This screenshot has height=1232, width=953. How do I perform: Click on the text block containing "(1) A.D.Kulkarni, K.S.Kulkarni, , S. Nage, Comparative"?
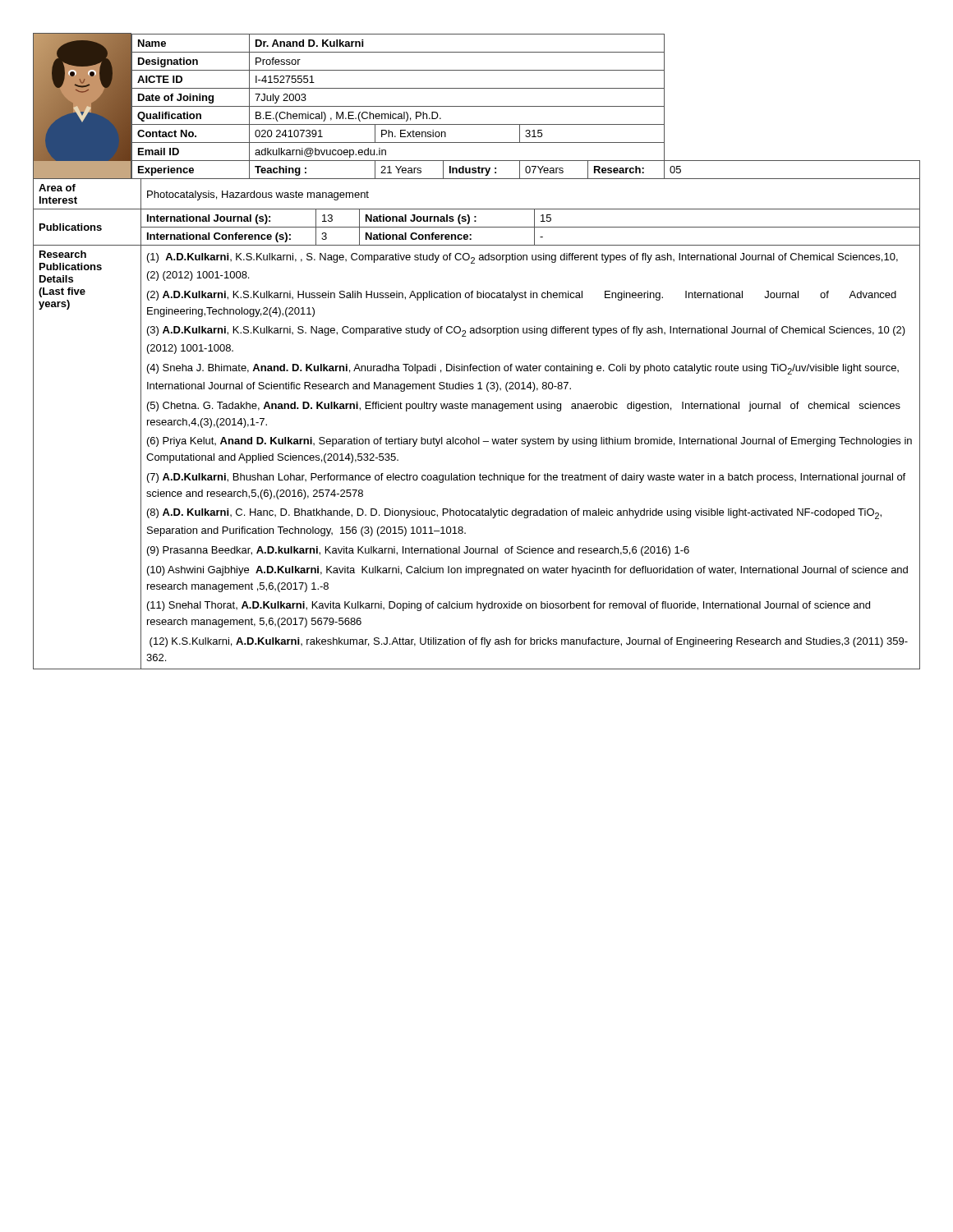[530, 457]
